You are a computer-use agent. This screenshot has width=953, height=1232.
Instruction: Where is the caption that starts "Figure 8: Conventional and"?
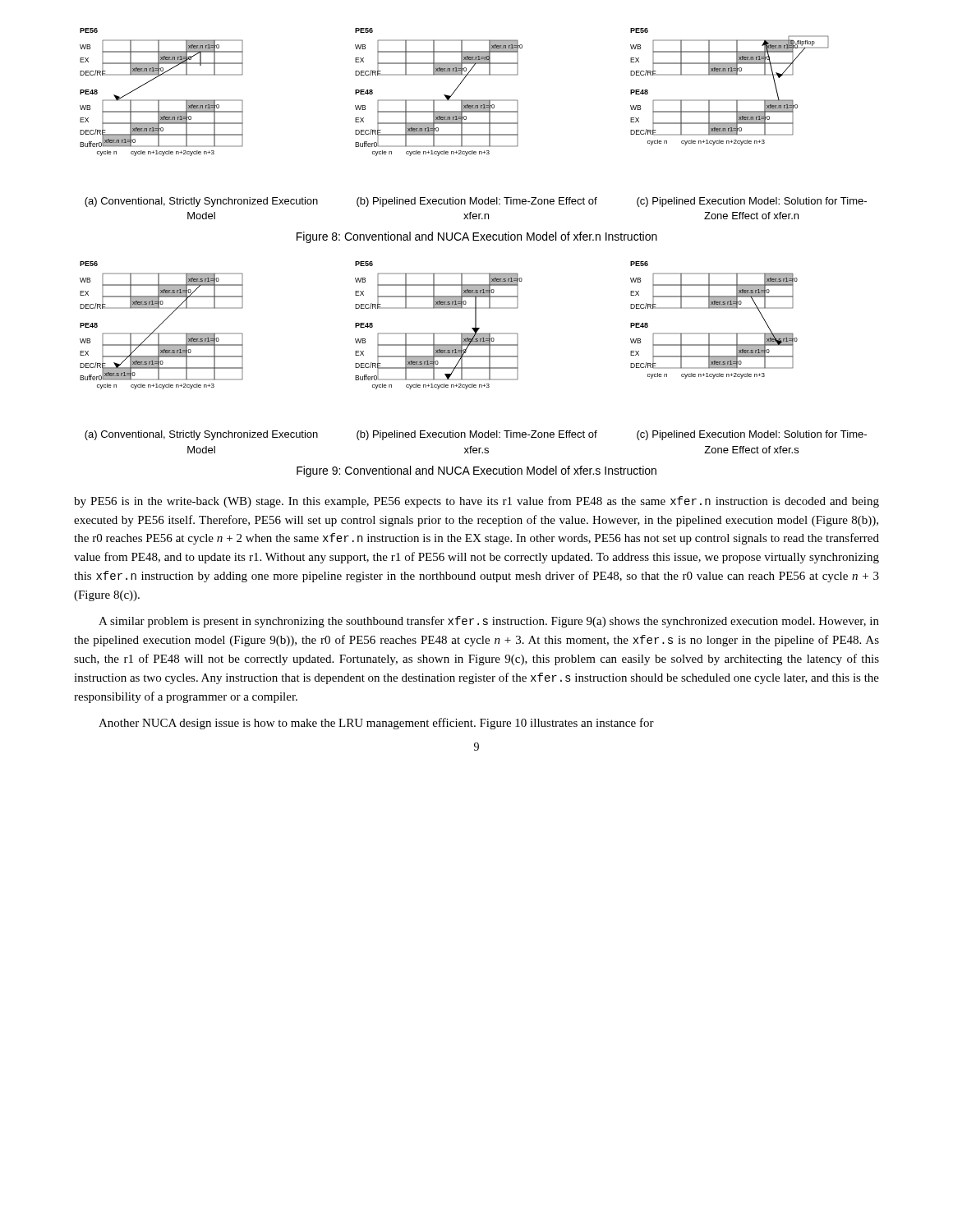pyautogui.click(x=476, y=237)
